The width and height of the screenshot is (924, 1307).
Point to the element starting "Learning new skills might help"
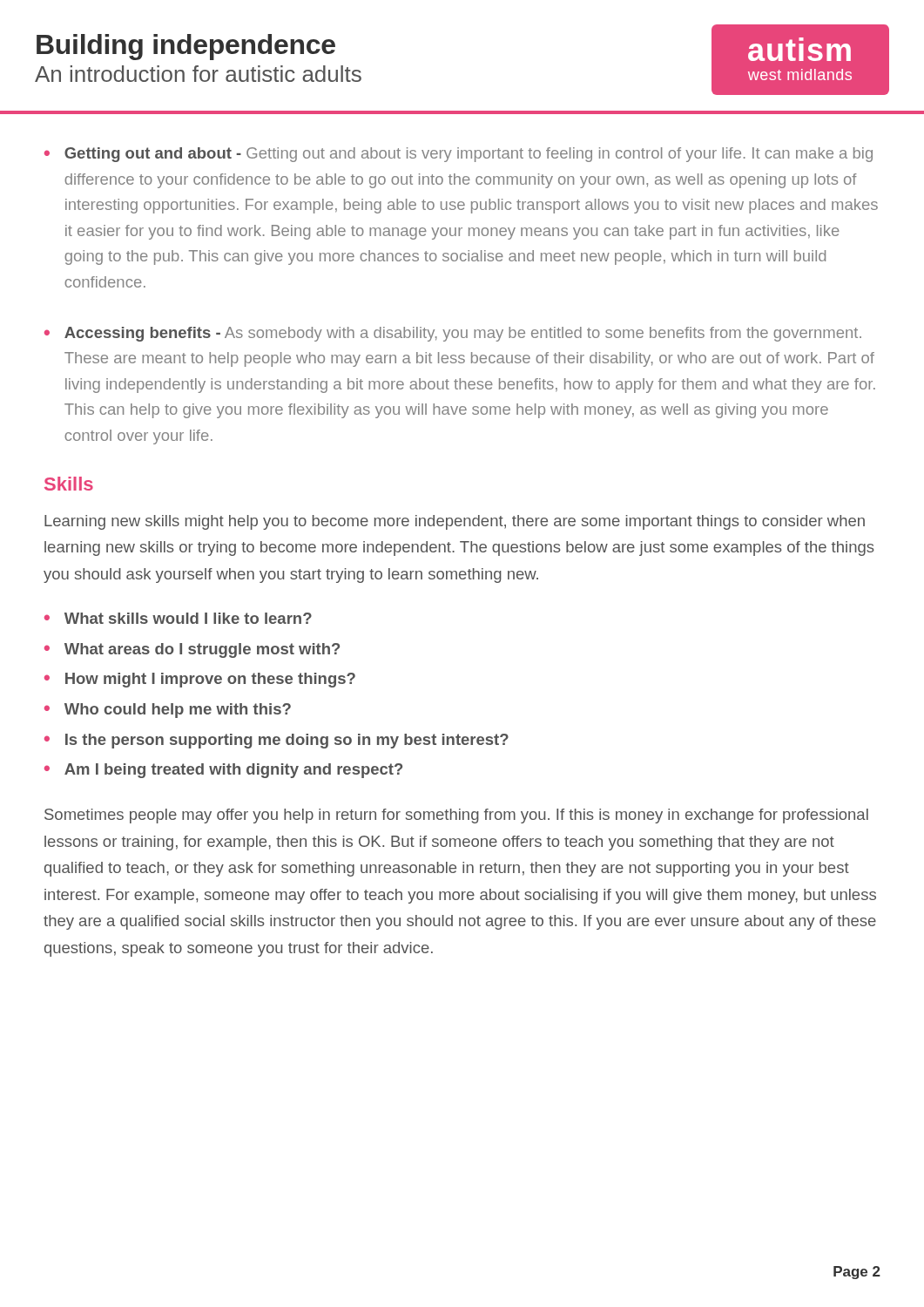point(459,547)
